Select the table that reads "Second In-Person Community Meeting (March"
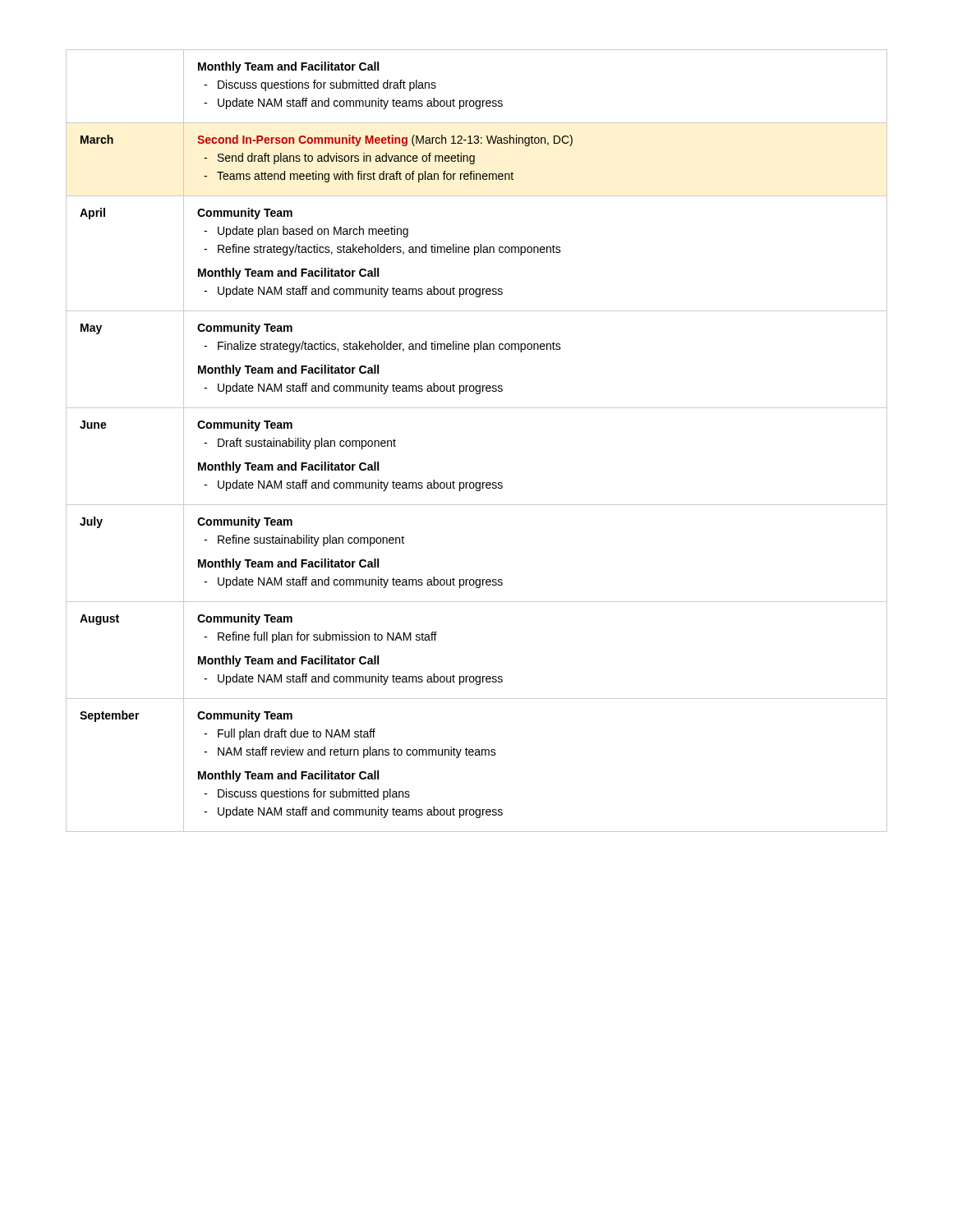 pos(476,441)
